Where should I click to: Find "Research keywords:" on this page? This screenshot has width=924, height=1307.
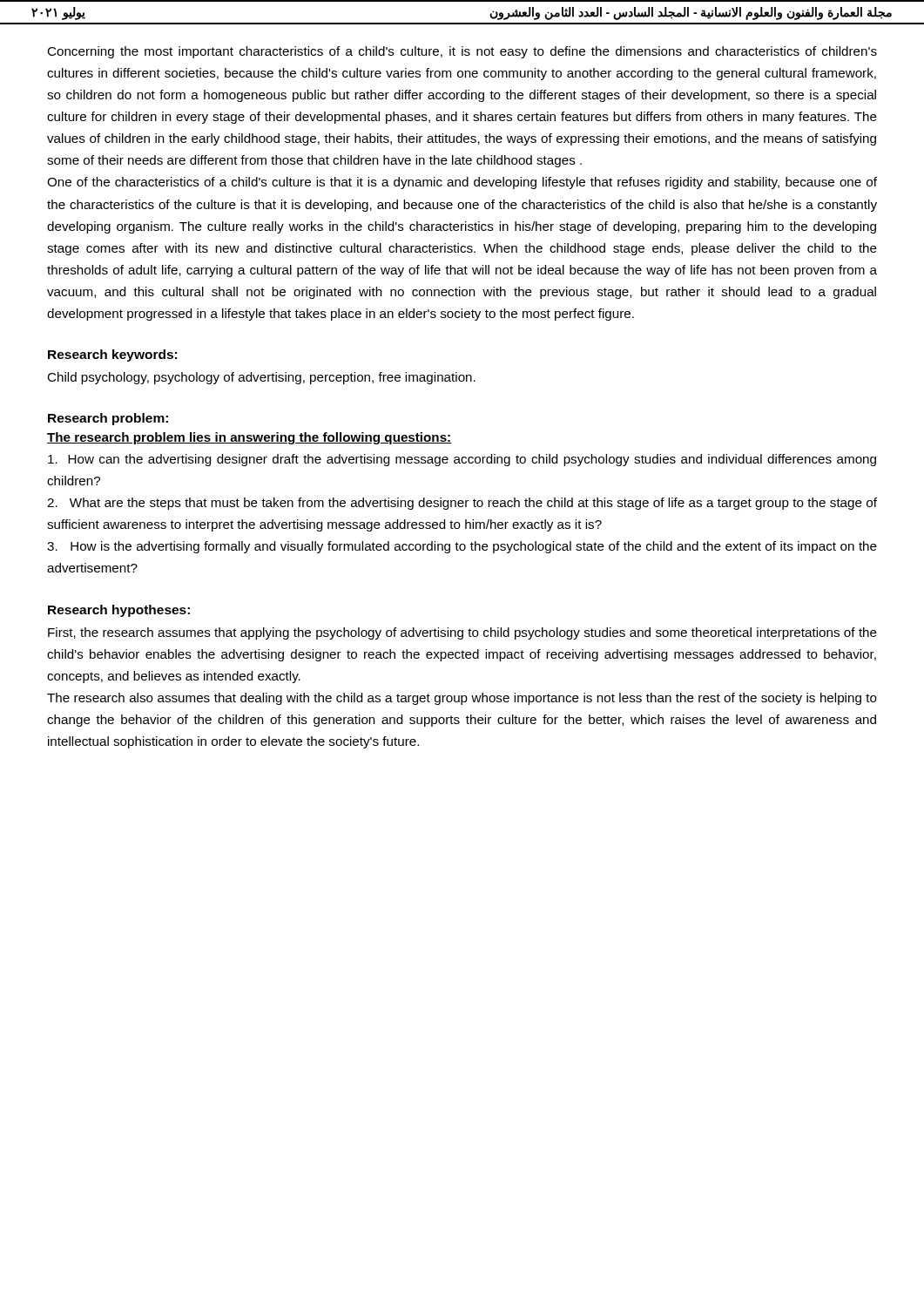[113, 354]
